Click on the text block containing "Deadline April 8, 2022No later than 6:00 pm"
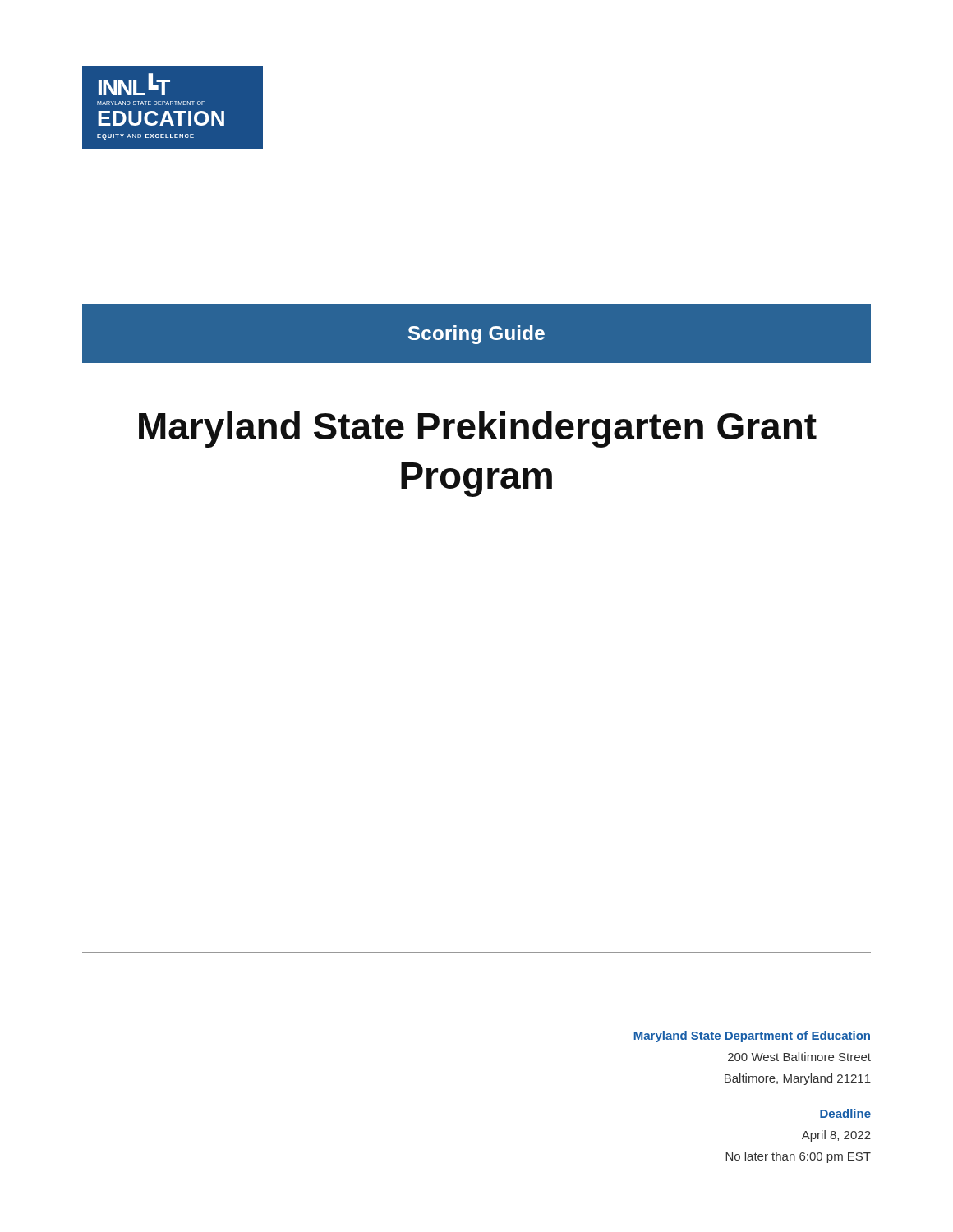The image size is (953, 1232). coord(798,1136)
